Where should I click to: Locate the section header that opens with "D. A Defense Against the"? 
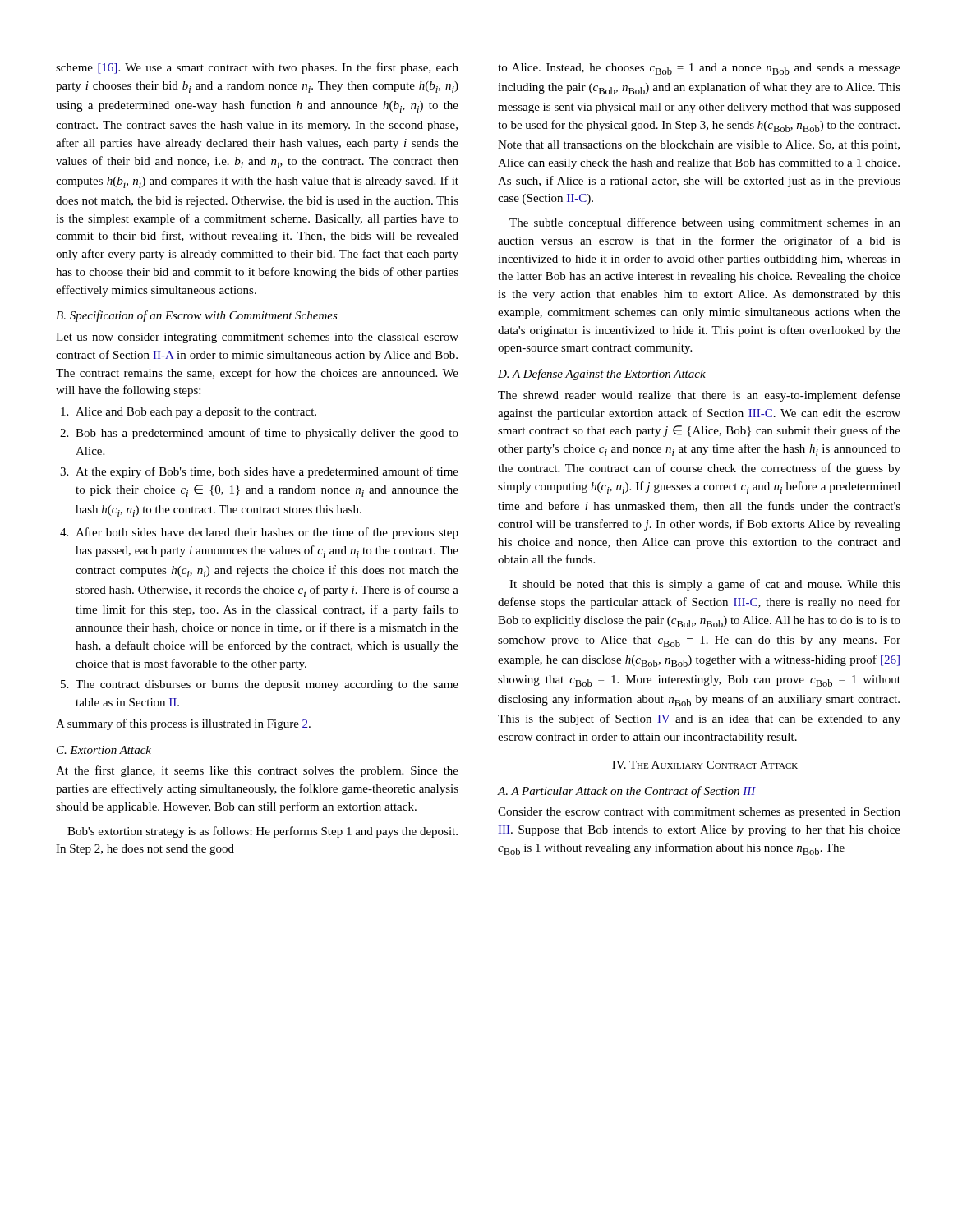699,375
